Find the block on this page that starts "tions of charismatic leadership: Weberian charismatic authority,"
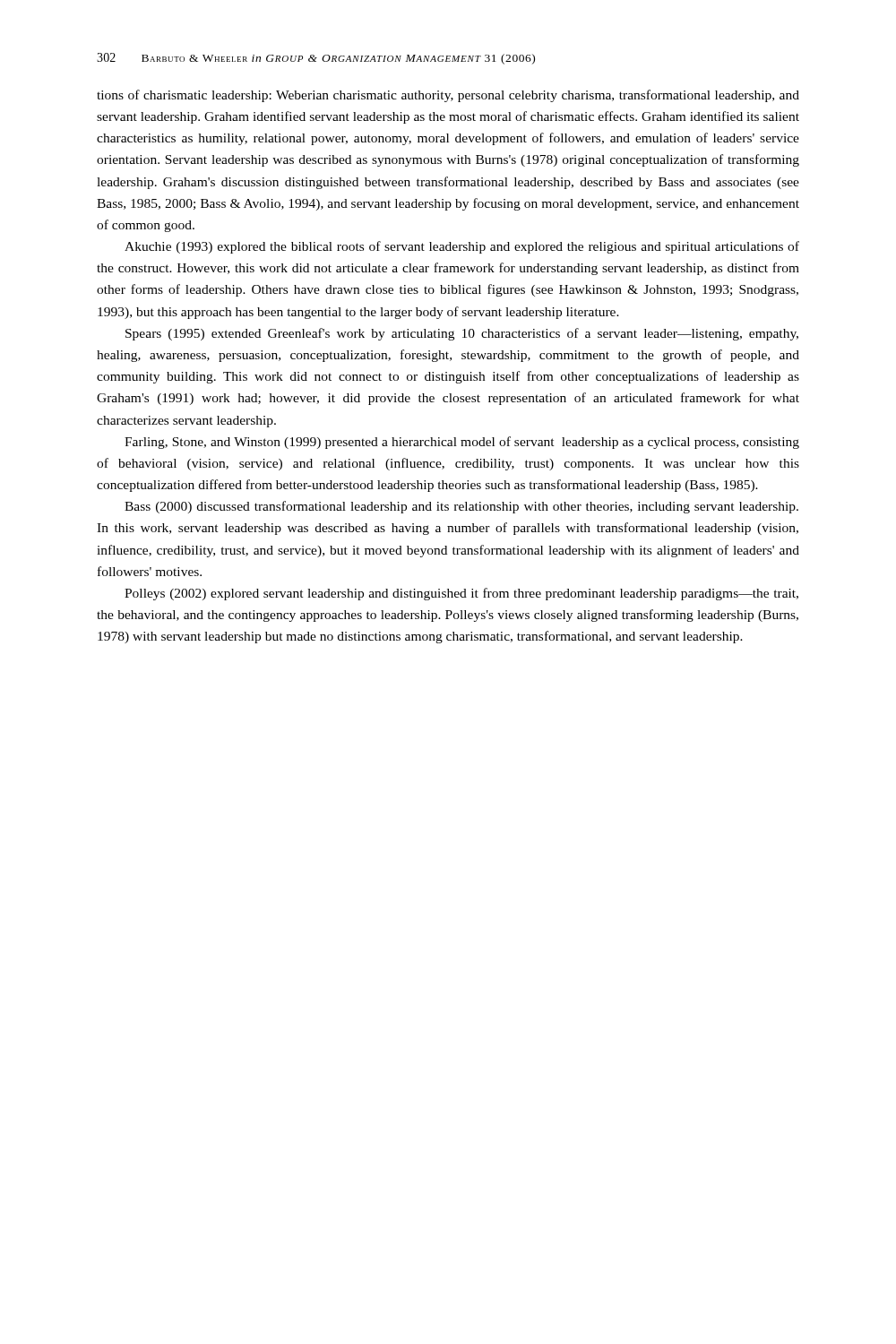The width and height of the screenshot is (896, 1344). pyautogui.click(x=448, y=366)
